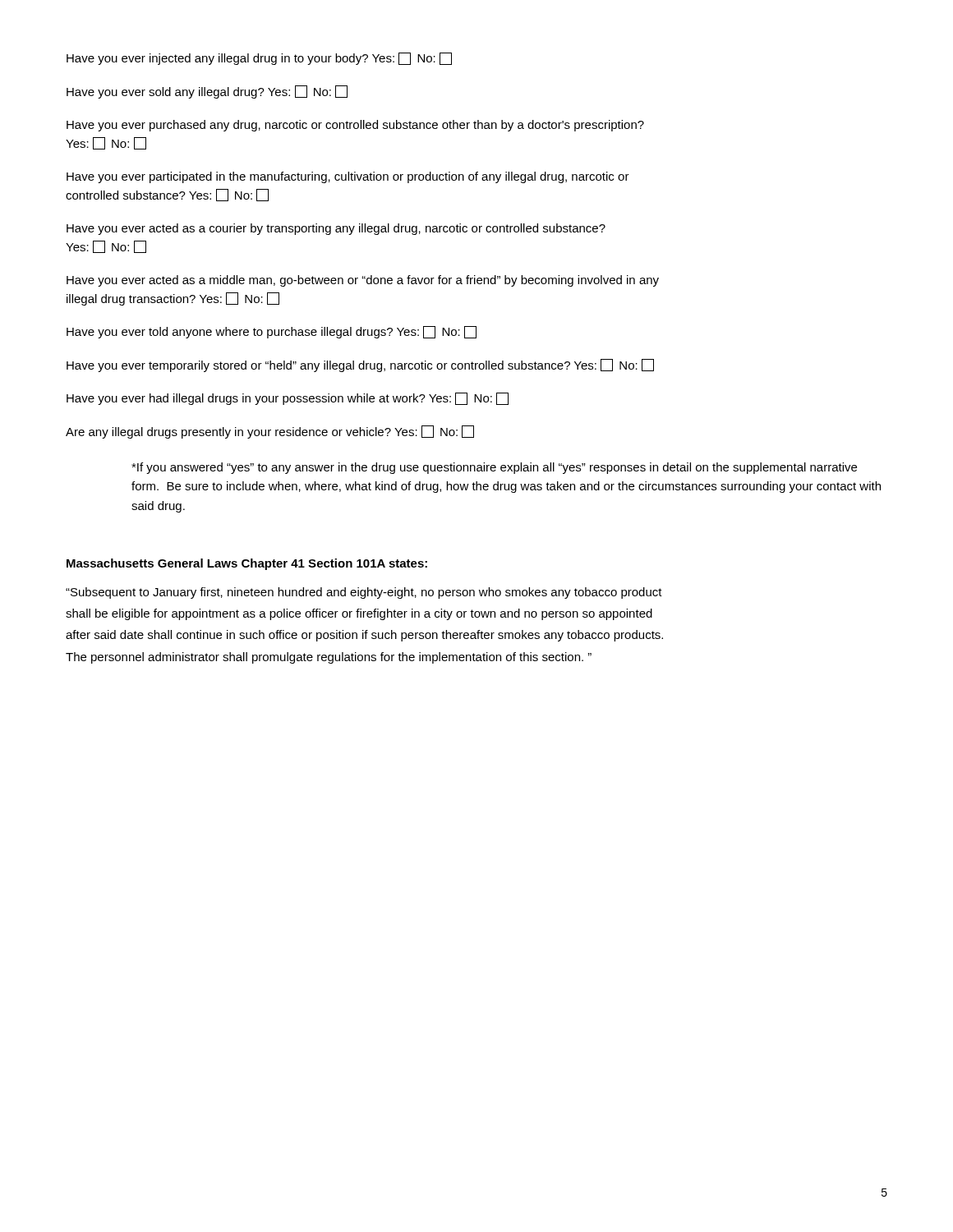Point to the block beginning "Have you ever told anyone where"
This screenshot has width=953, height=1232.
click(271, 331)
